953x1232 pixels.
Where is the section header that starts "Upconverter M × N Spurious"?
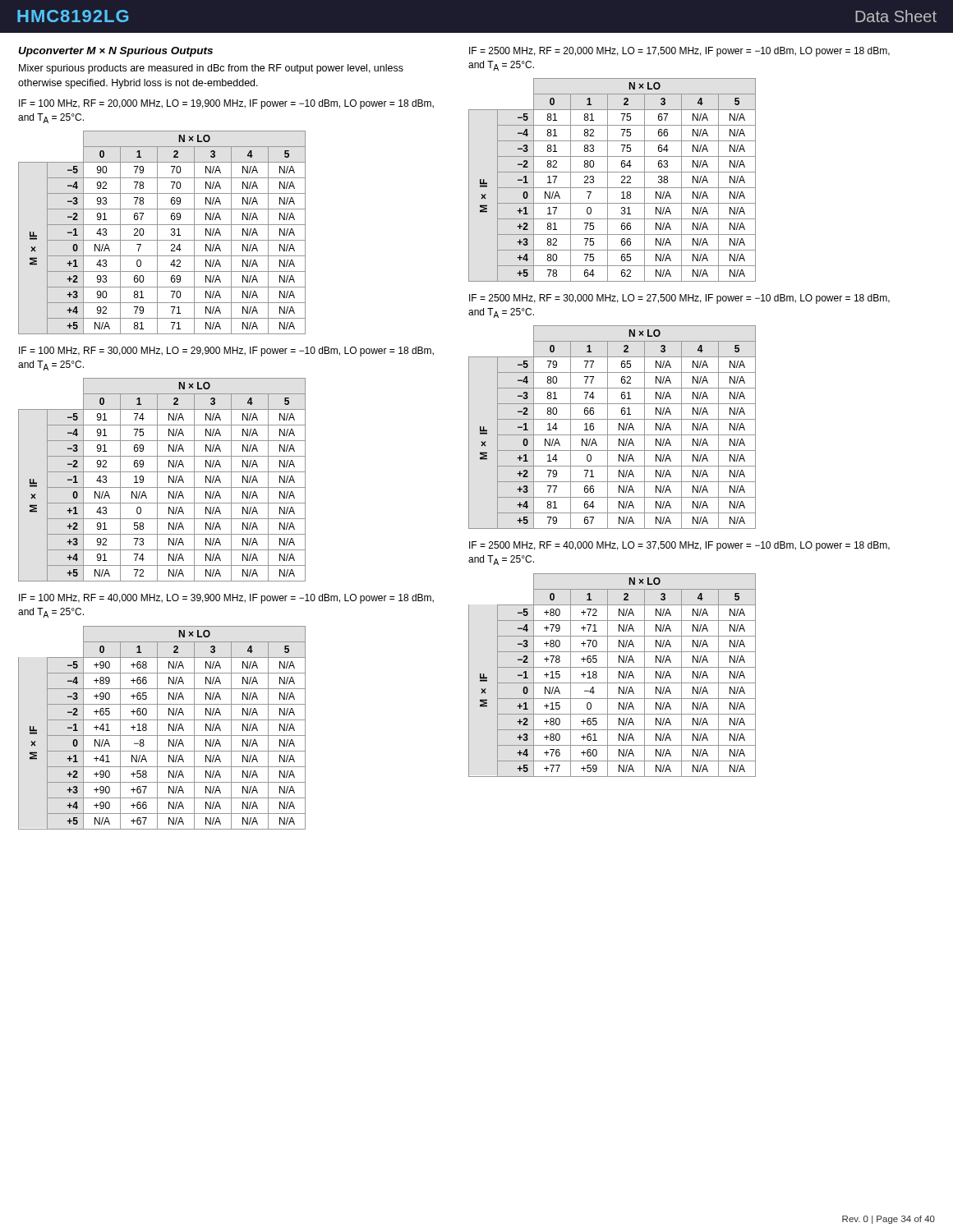coord(116,51)
